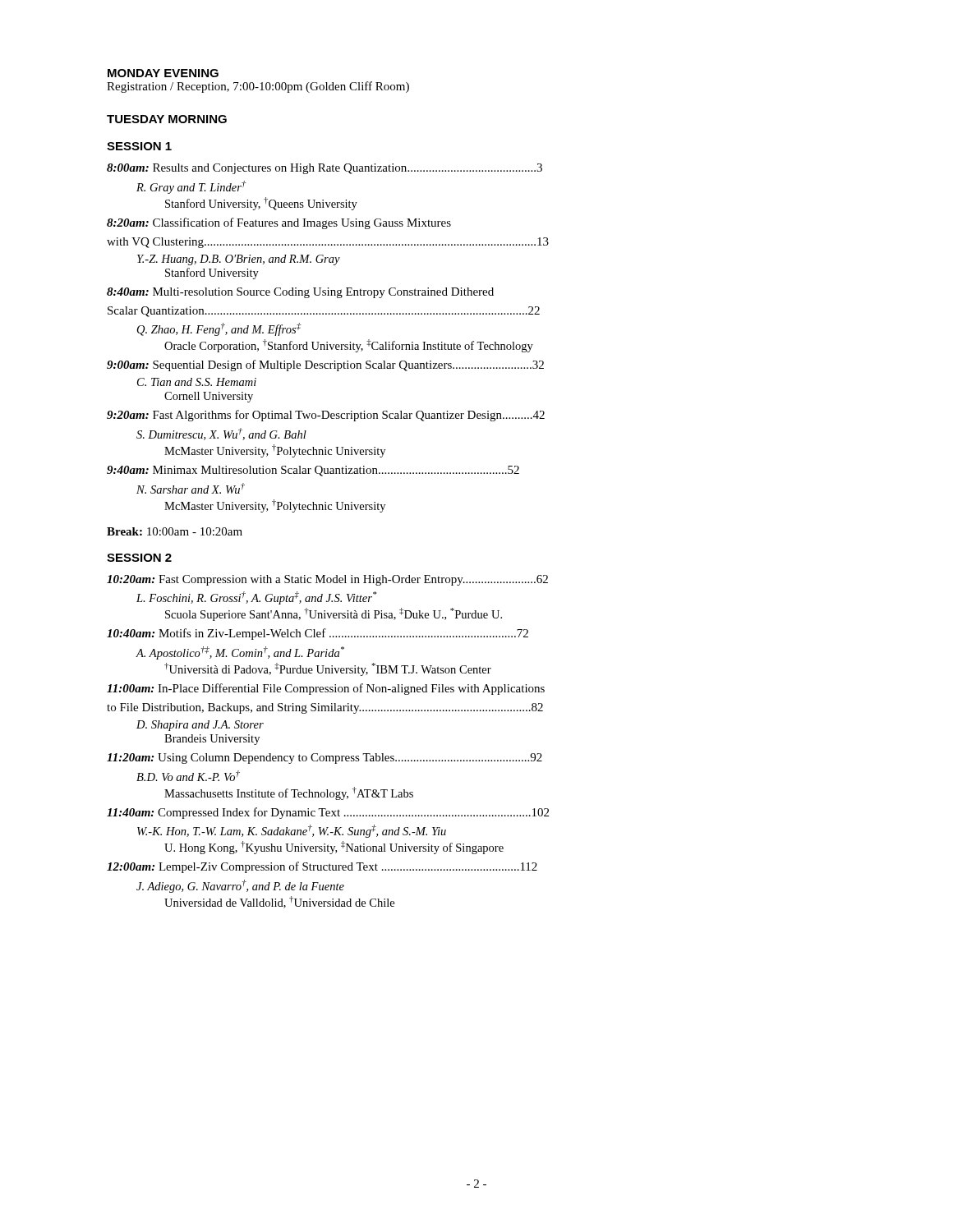Point to the block beginning "Oracle Corporation, †Stanford University, ‡California"
The width and height of the screenshot is (953, 1232).
pos(349,345)
